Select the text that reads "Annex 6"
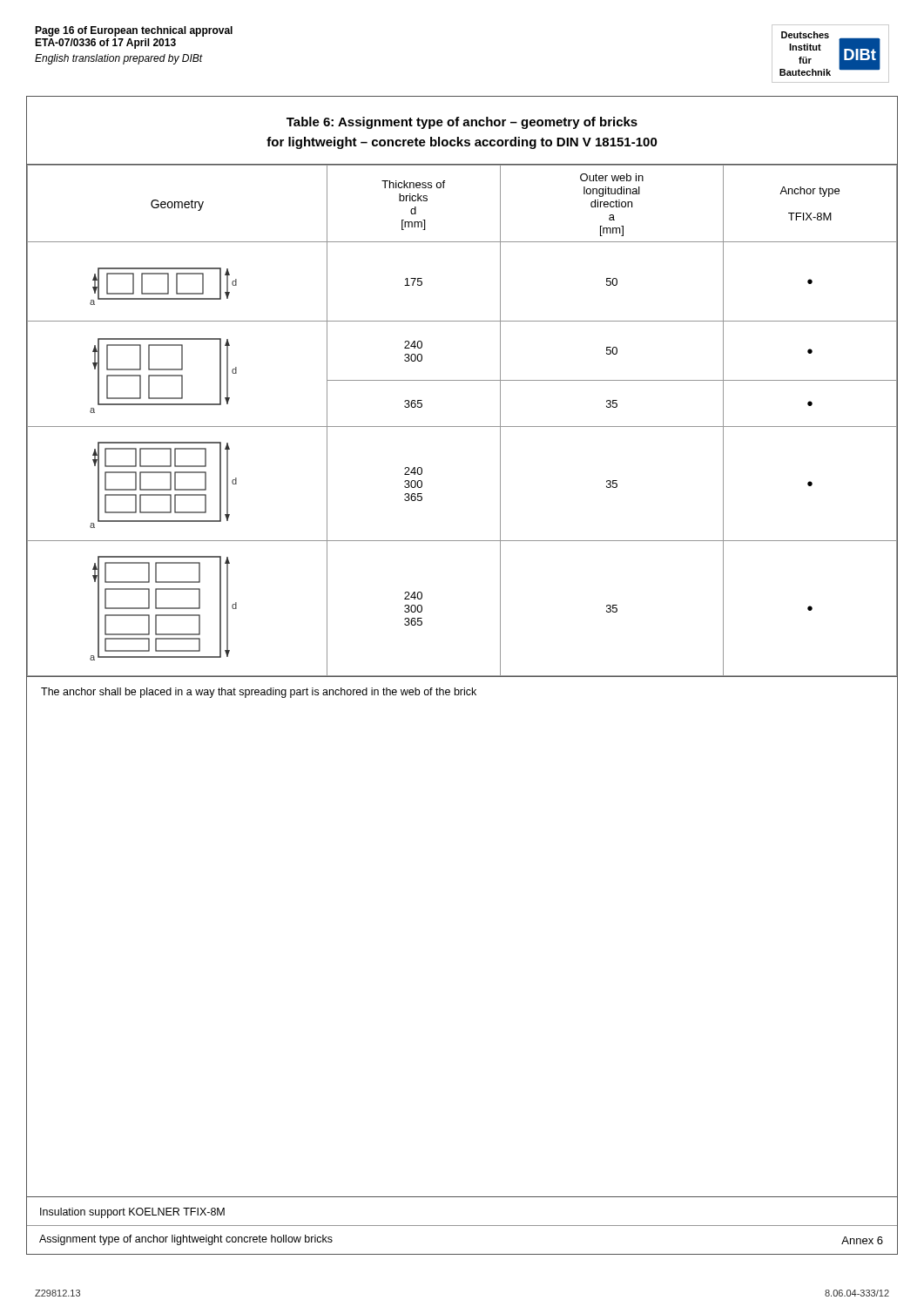The height and width of the screenshot is (1307, 924). point(862,1240)
